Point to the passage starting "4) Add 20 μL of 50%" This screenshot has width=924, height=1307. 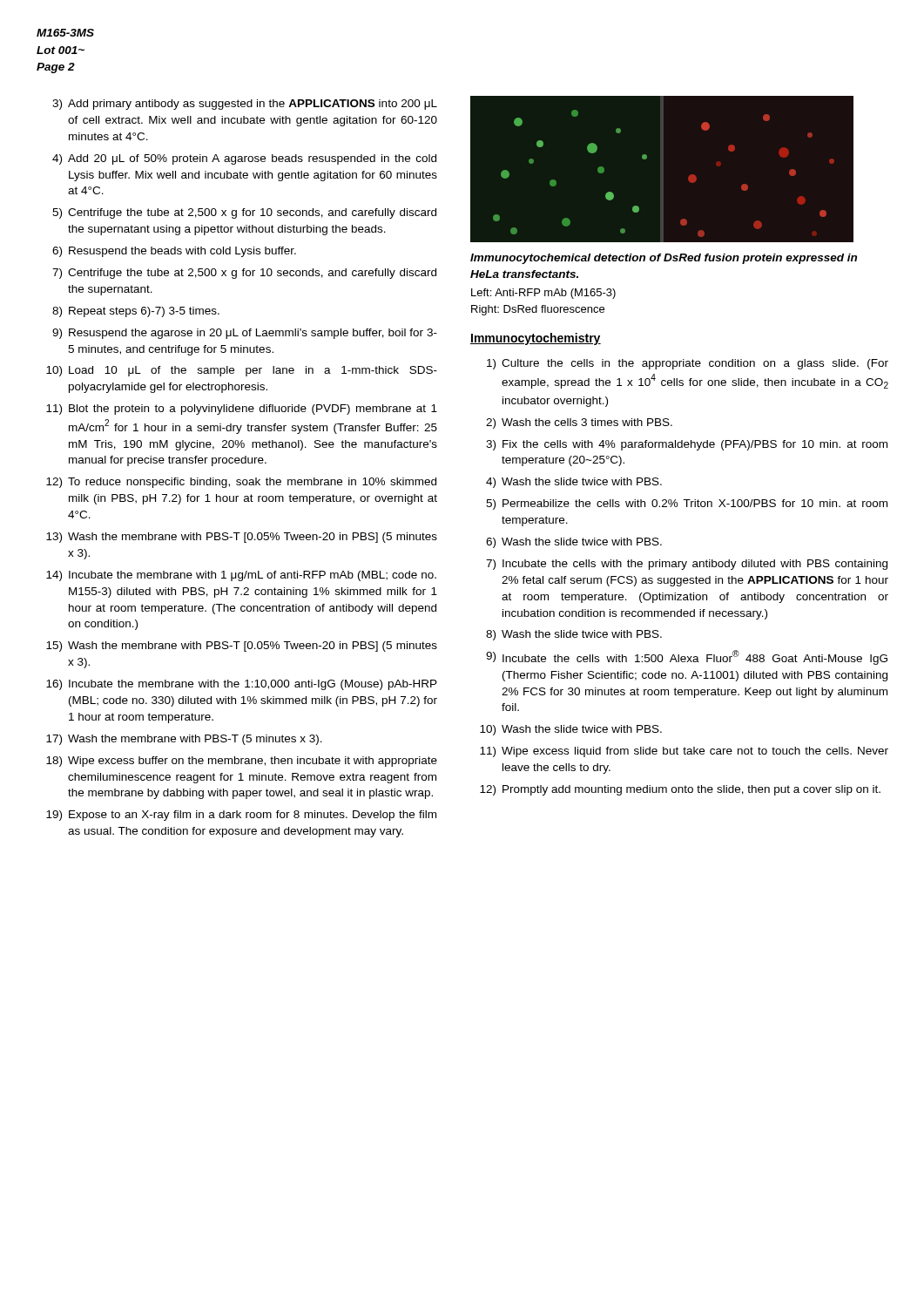(237, 175)
